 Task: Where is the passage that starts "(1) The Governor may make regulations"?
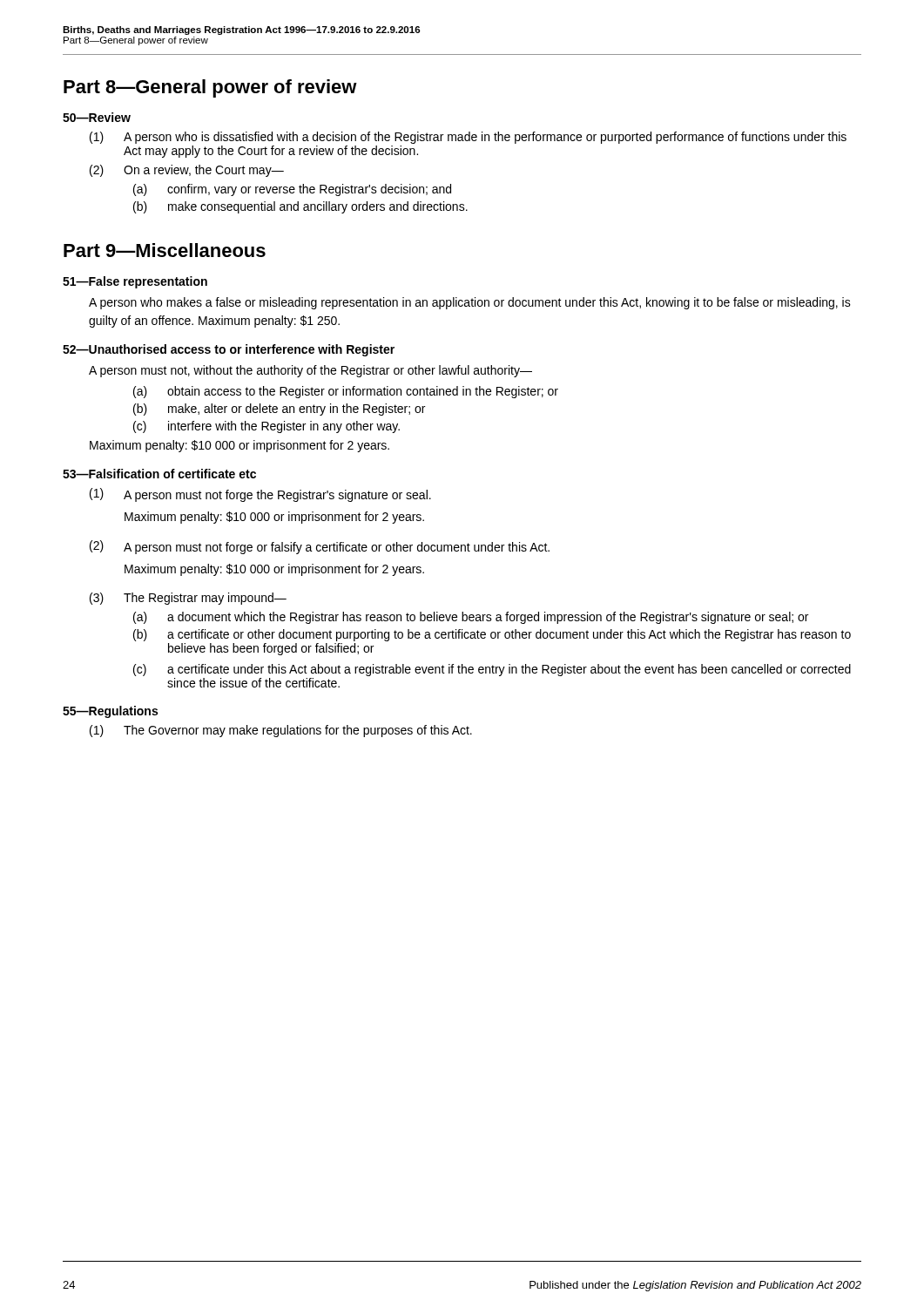point(475,730)
